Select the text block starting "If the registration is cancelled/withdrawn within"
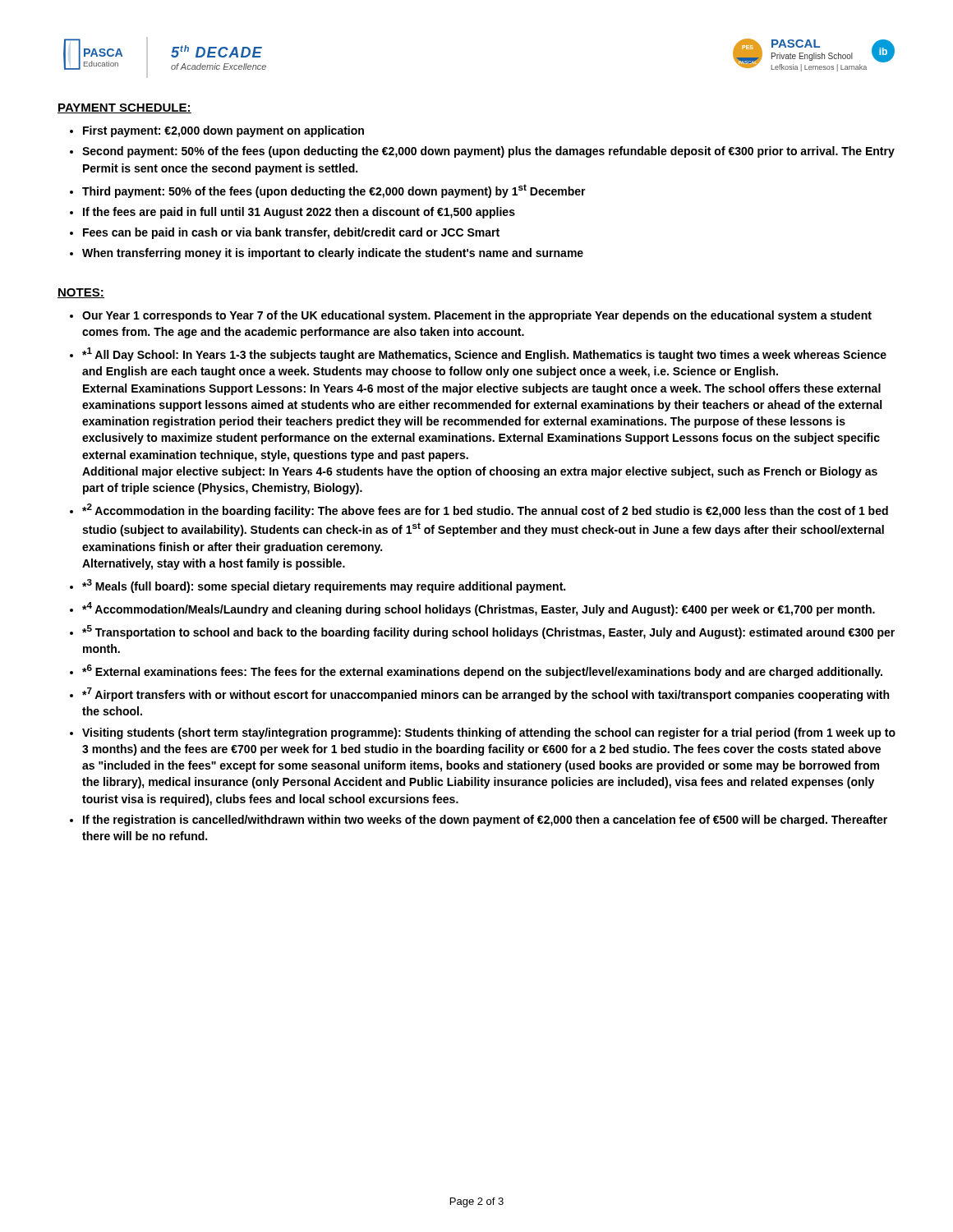This screenshot has height=1232, width=953. pos(485,828)
